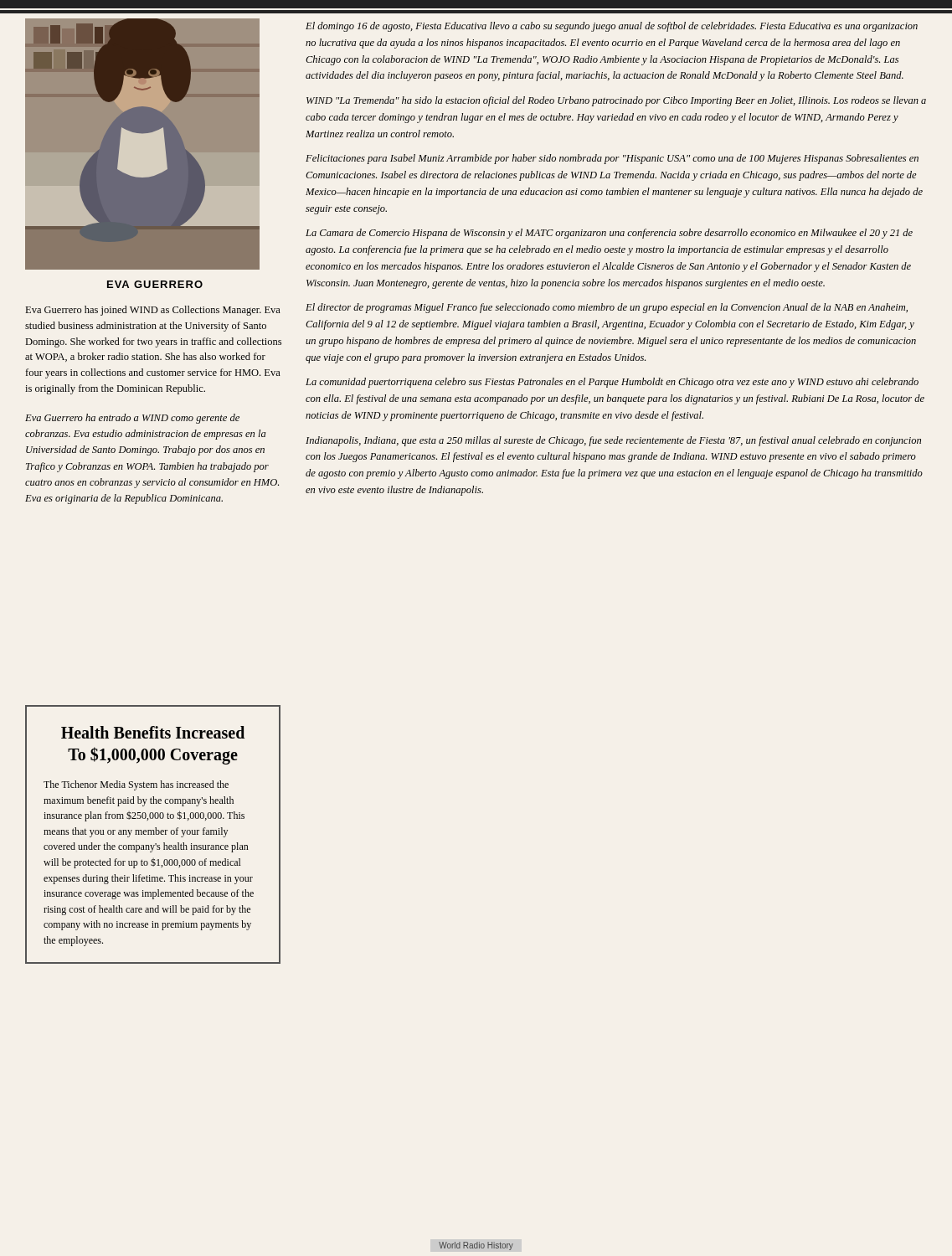952x1256 pixels.
Task: Find the section header
Action: [x=153, y=744]
